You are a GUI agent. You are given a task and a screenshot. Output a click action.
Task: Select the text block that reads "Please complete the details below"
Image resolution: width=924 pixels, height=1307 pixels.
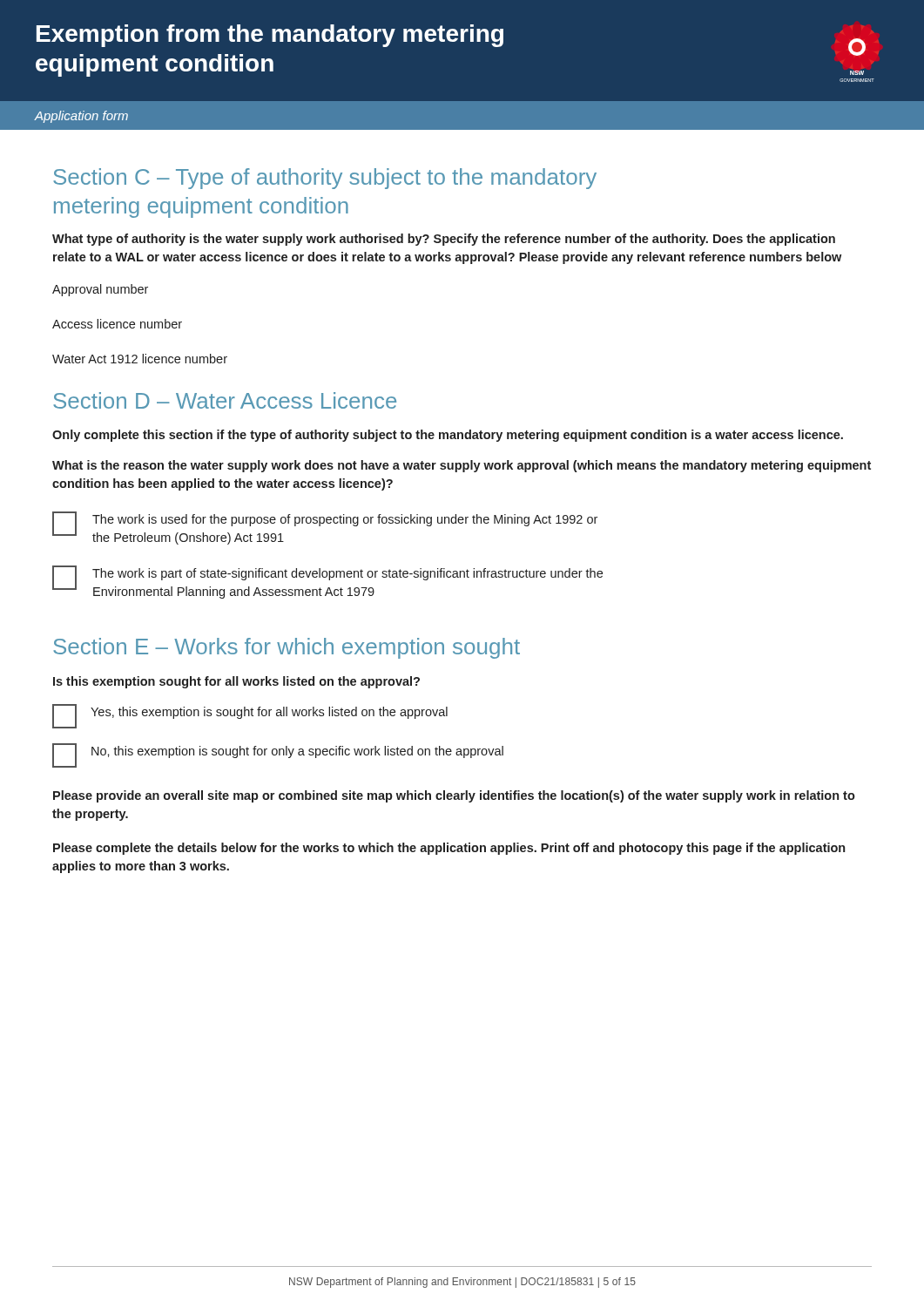pyautogui.click(x=449, y=857)
